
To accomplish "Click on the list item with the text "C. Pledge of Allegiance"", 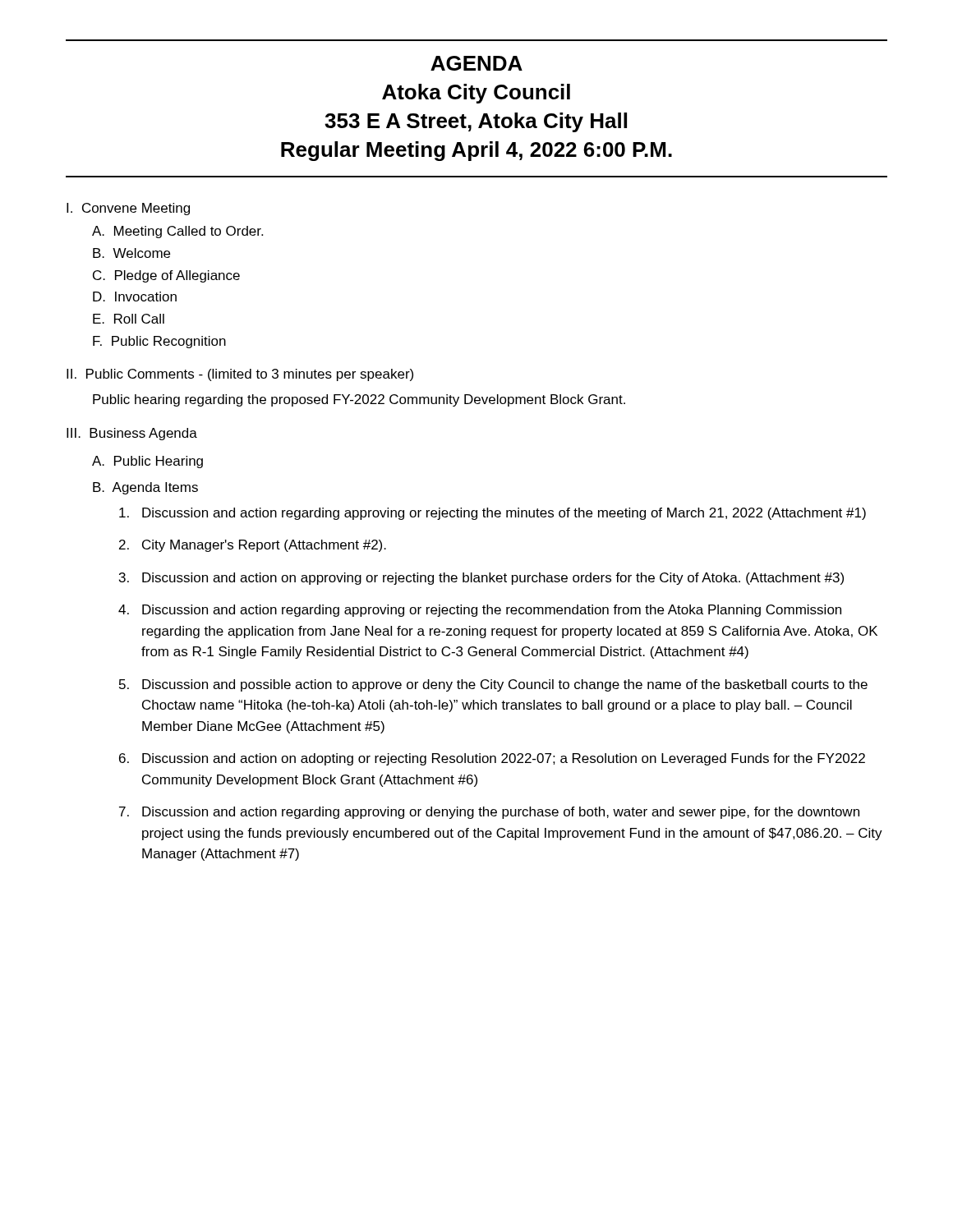I will (x=166, y=275).
